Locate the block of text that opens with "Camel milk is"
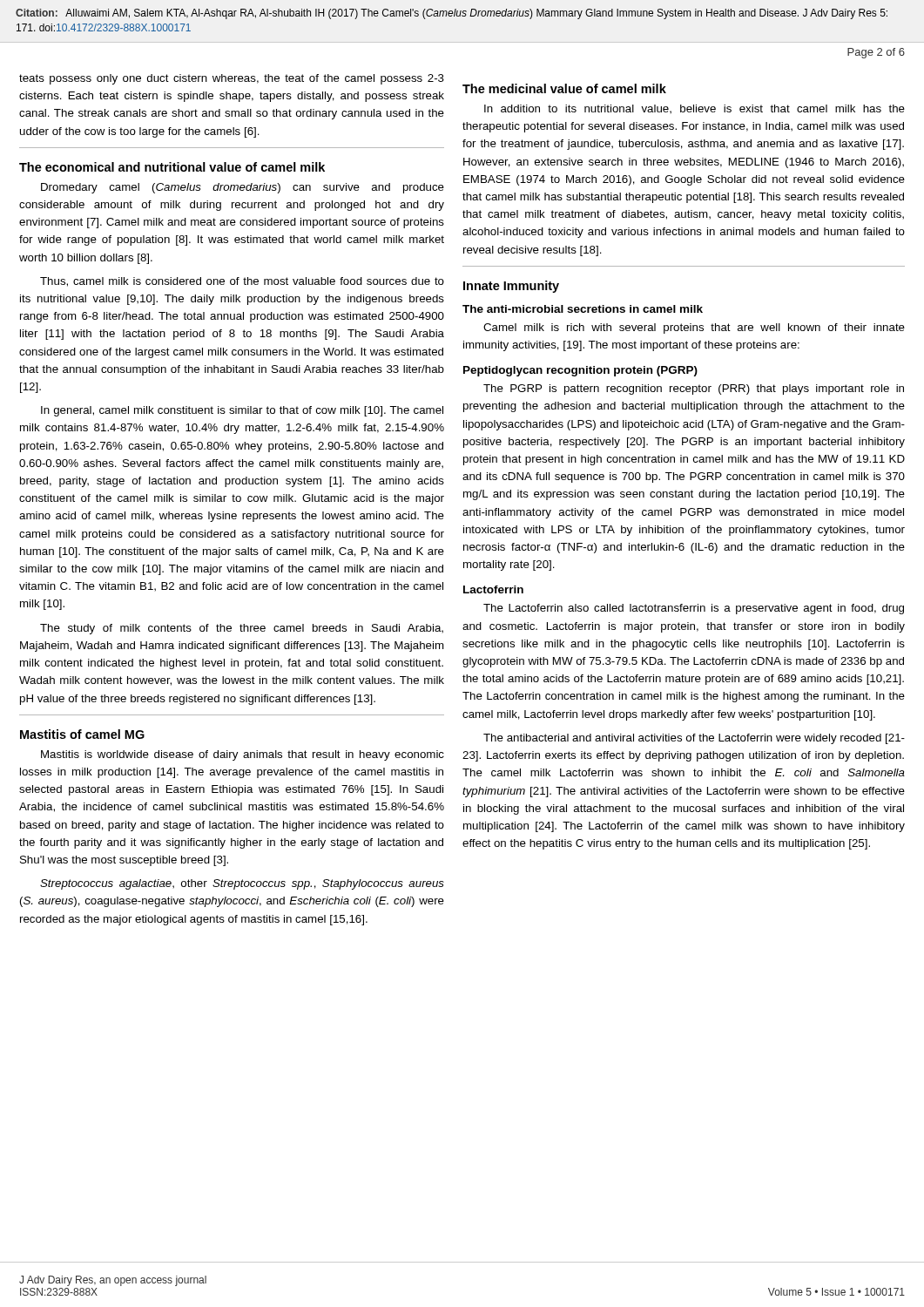 point(684,336)
